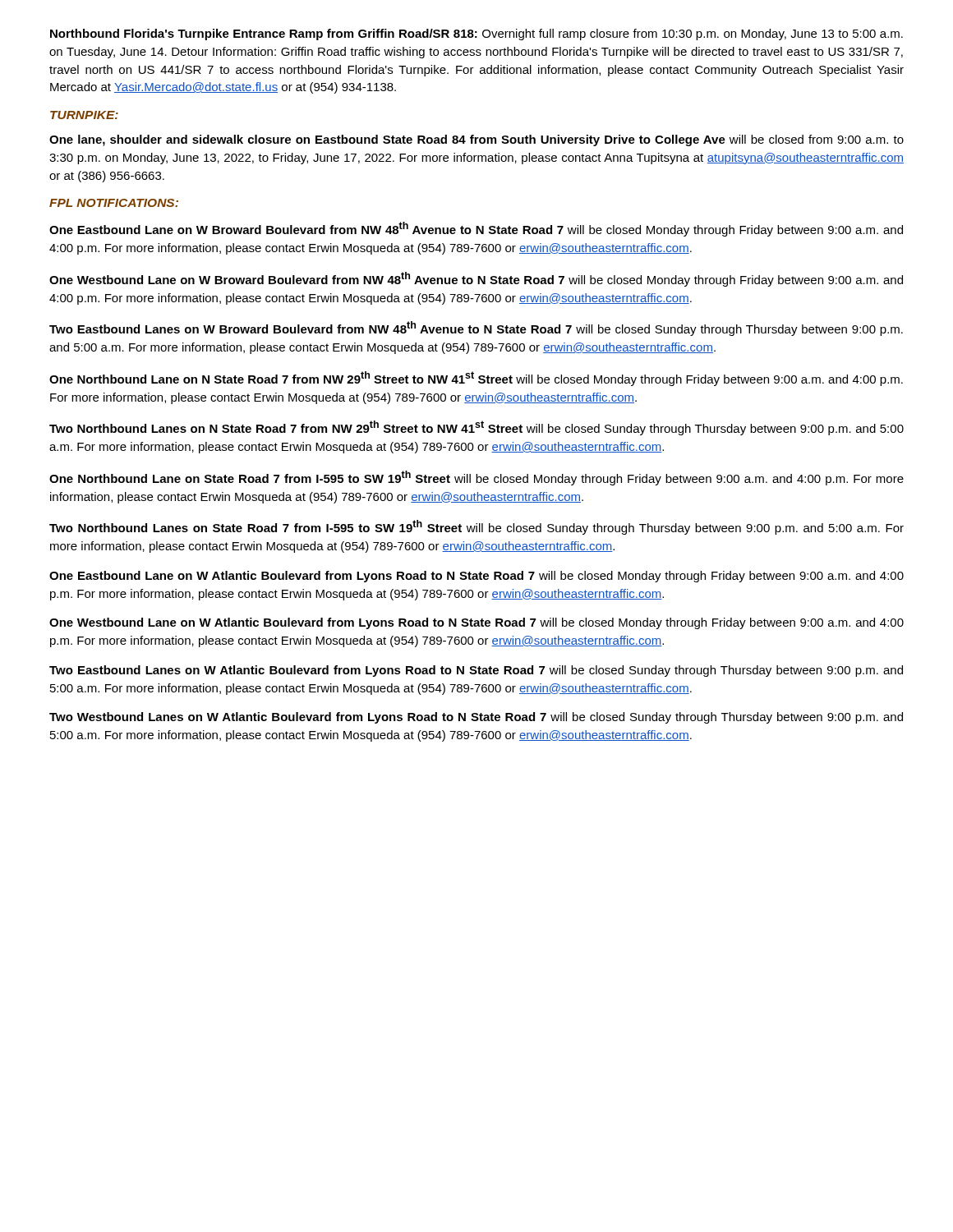Locate the element starting "Northbound Florida's Turnpike Entrance"
This screenshot has height=1232, width=953.
pos(476,60)
